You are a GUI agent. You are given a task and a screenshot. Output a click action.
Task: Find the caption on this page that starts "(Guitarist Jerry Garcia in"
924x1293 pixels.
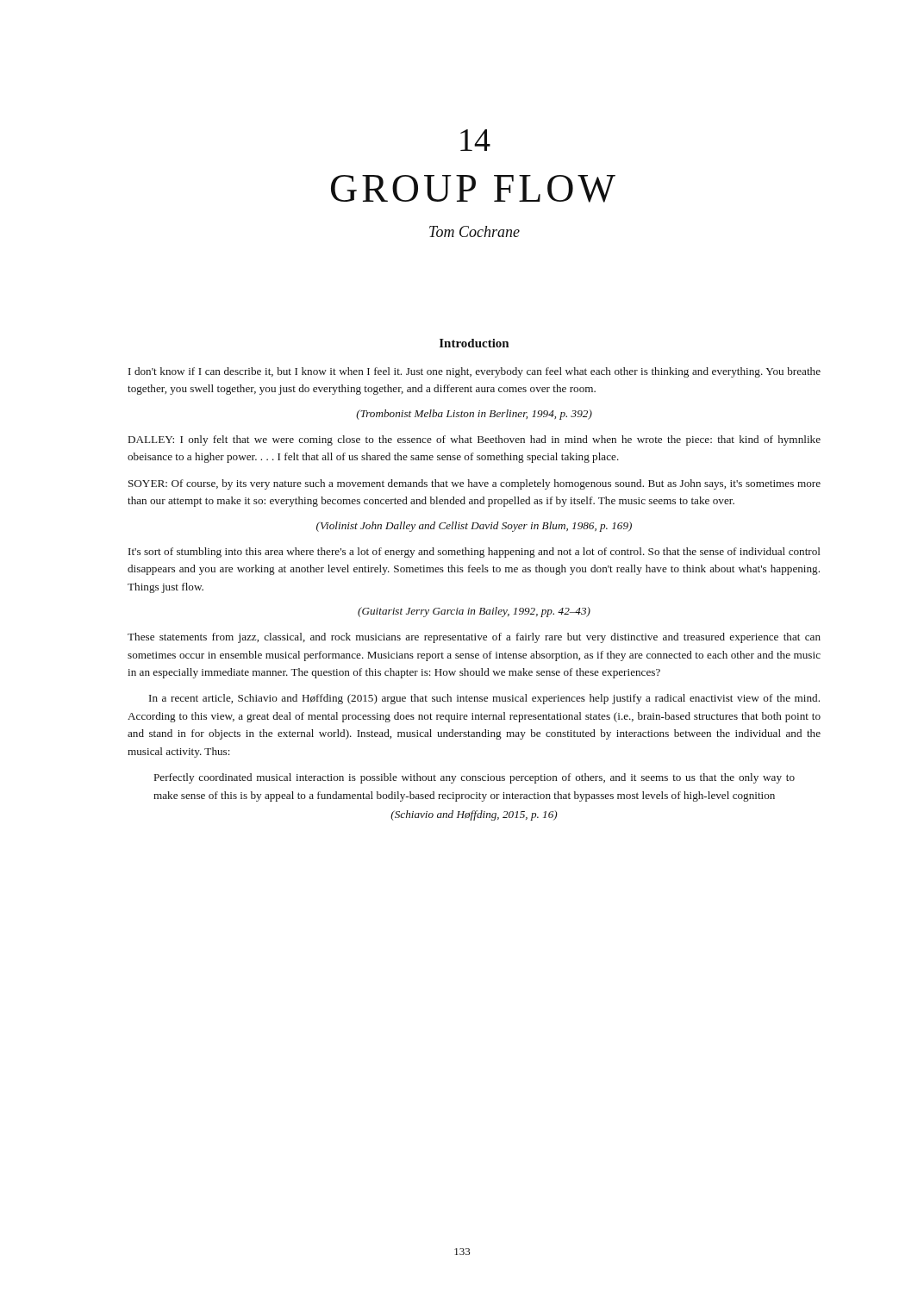point(474,611)
